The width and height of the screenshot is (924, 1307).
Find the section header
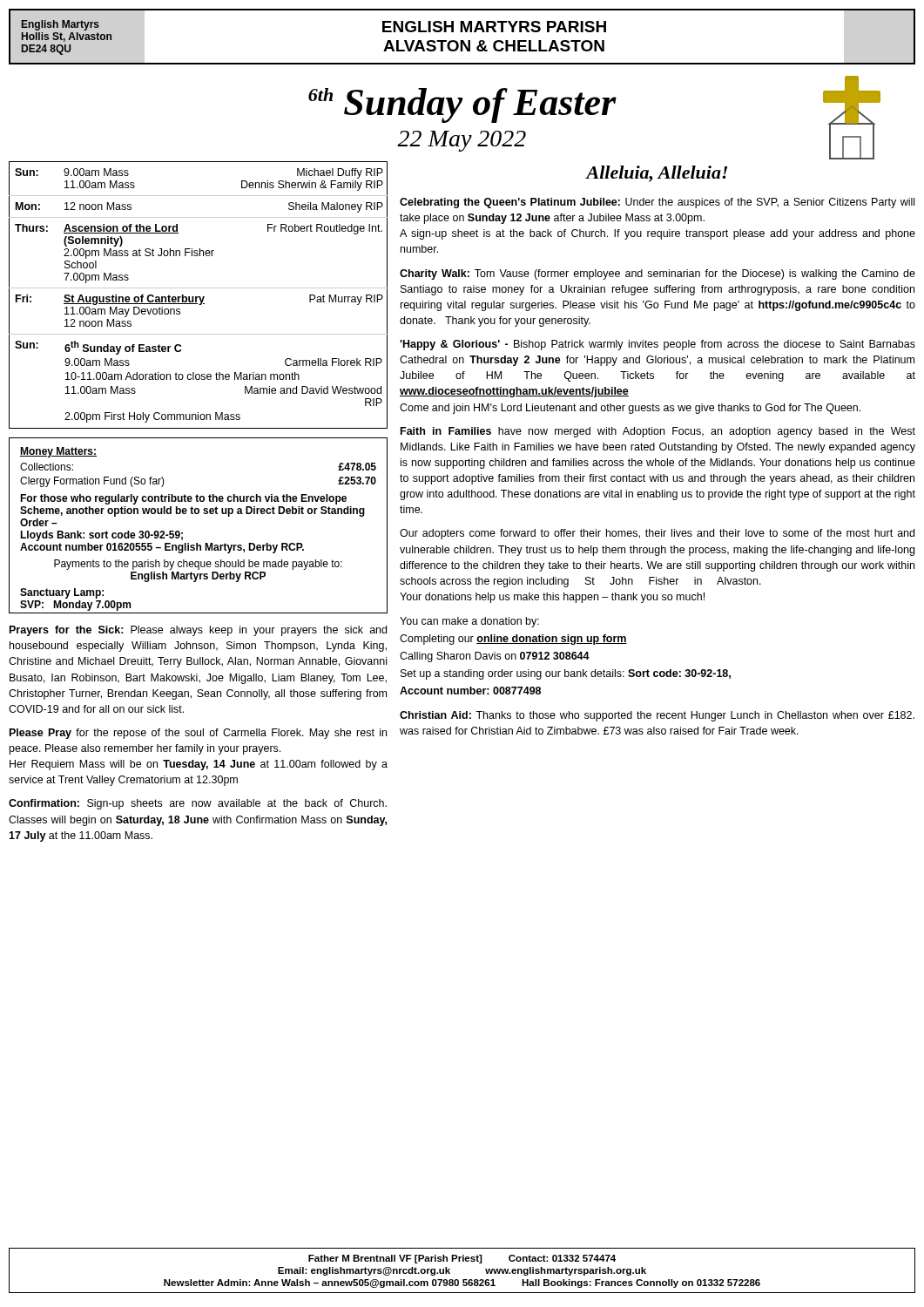[x=198, y=528]
